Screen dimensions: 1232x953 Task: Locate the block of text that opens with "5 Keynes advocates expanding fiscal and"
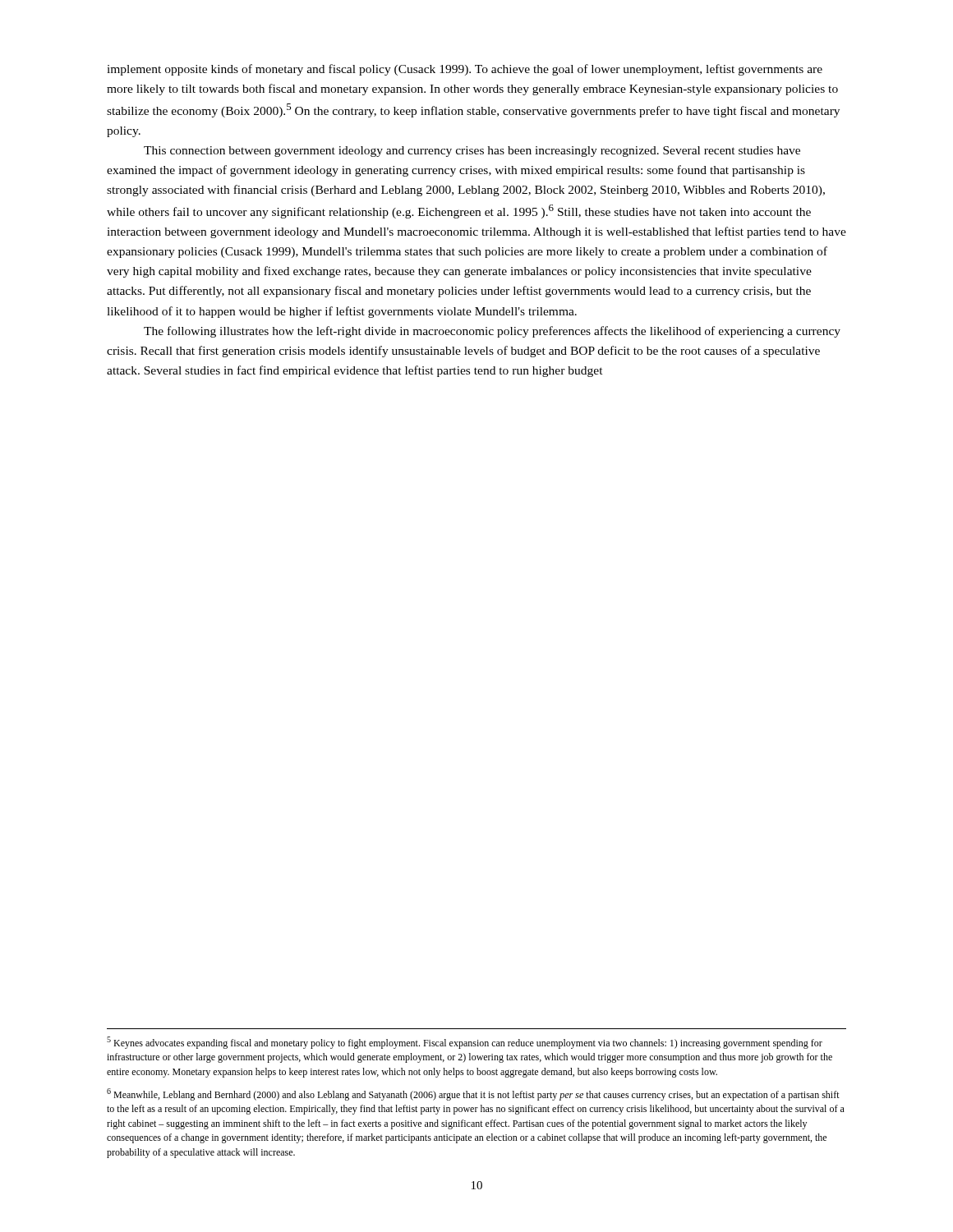pyautogui.click(x=476, y=1057)
